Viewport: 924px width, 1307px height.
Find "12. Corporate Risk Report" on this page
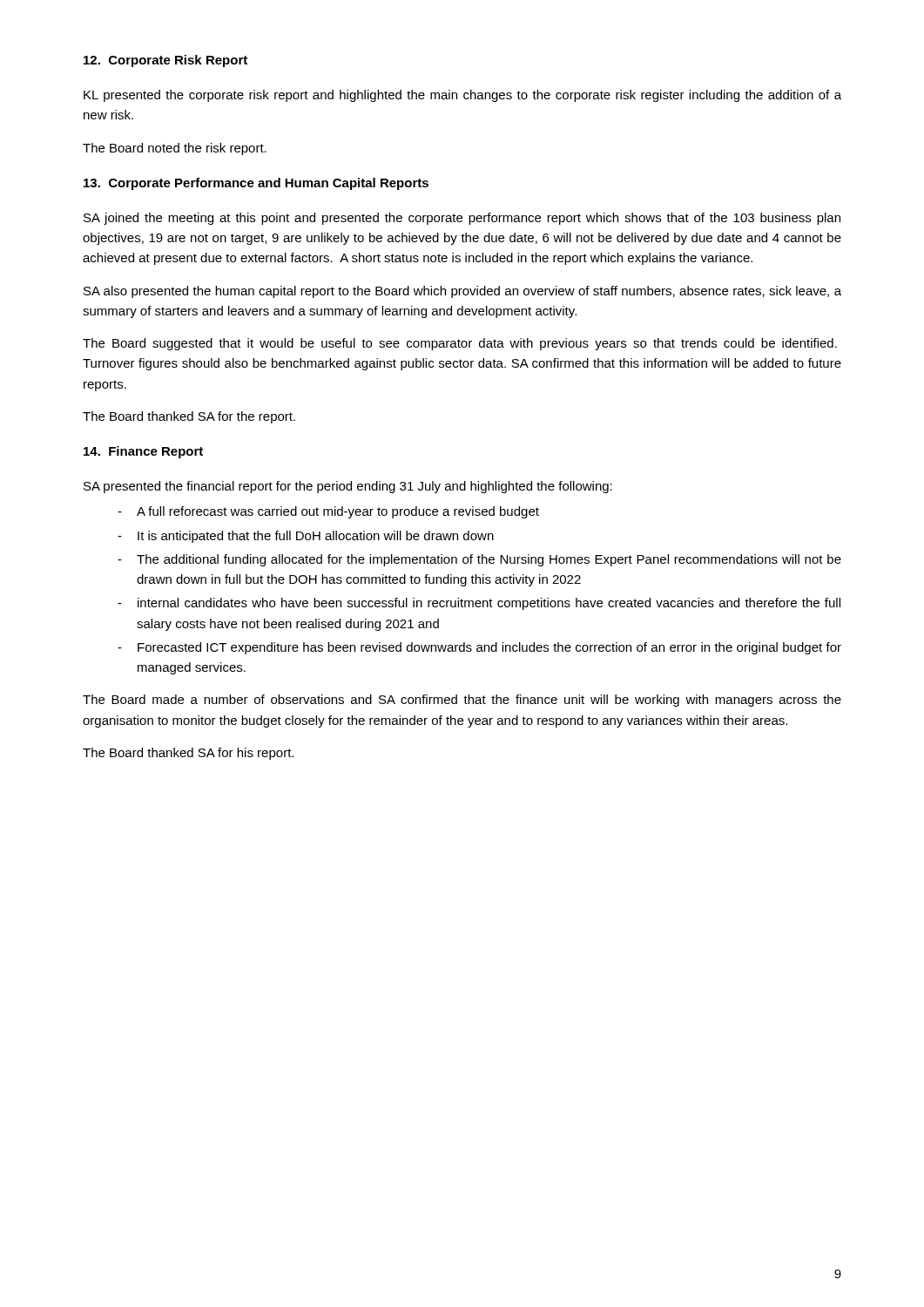165,60
